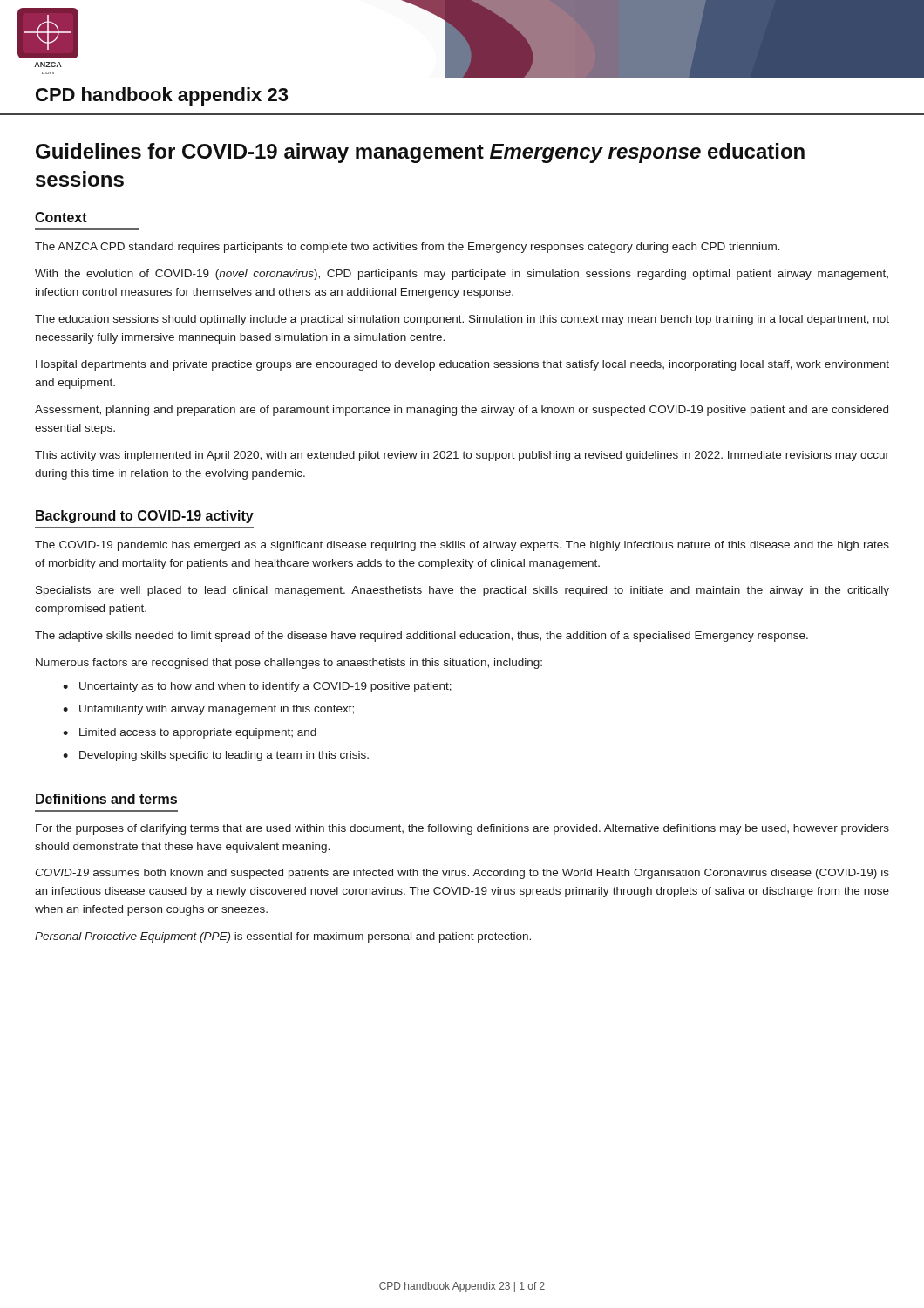Image resolution: width=924 pixels, height=1308 pixels.
Task: Click on the element starting "Personal Protective Equipment (PPE) is essential for"
Action: click(x=283, y=936)
